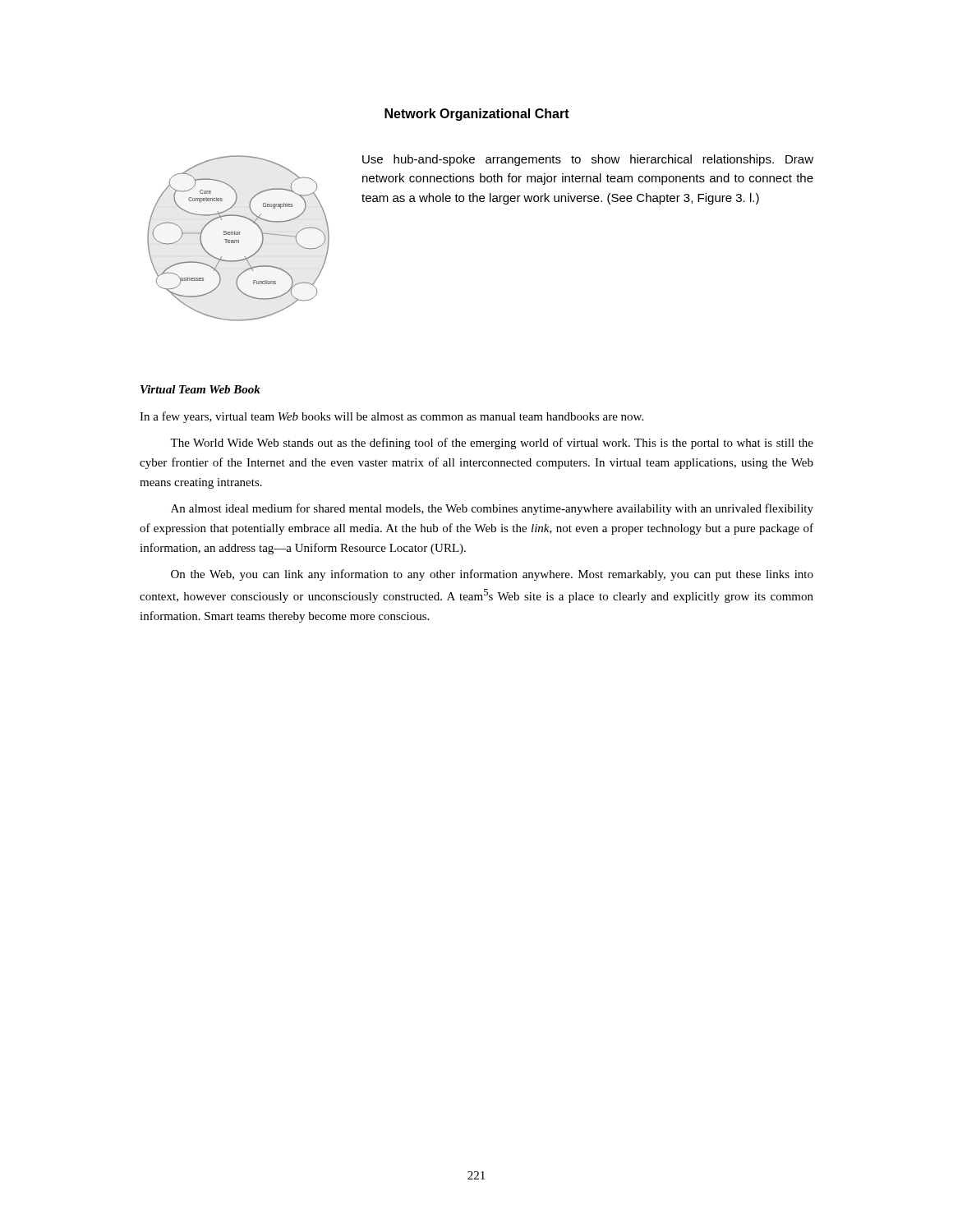Click on the section header with the text "Network Organizational Chart"
The image size is (953, 1232).
[x=476, y=114]
